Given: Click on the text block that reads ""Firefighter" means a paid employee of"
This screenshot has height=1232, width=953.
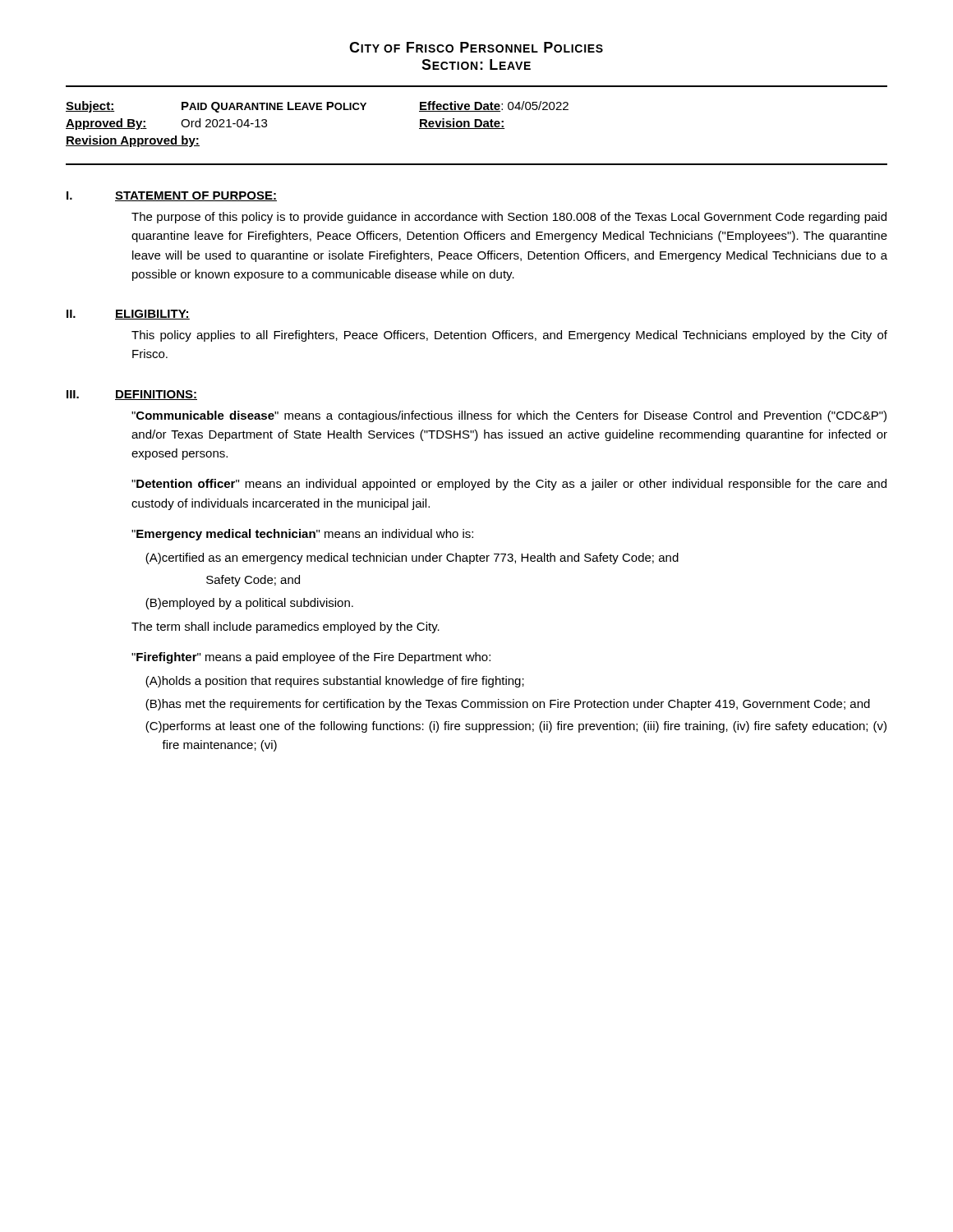Looking at the screenshot, I should click(311, 657).
